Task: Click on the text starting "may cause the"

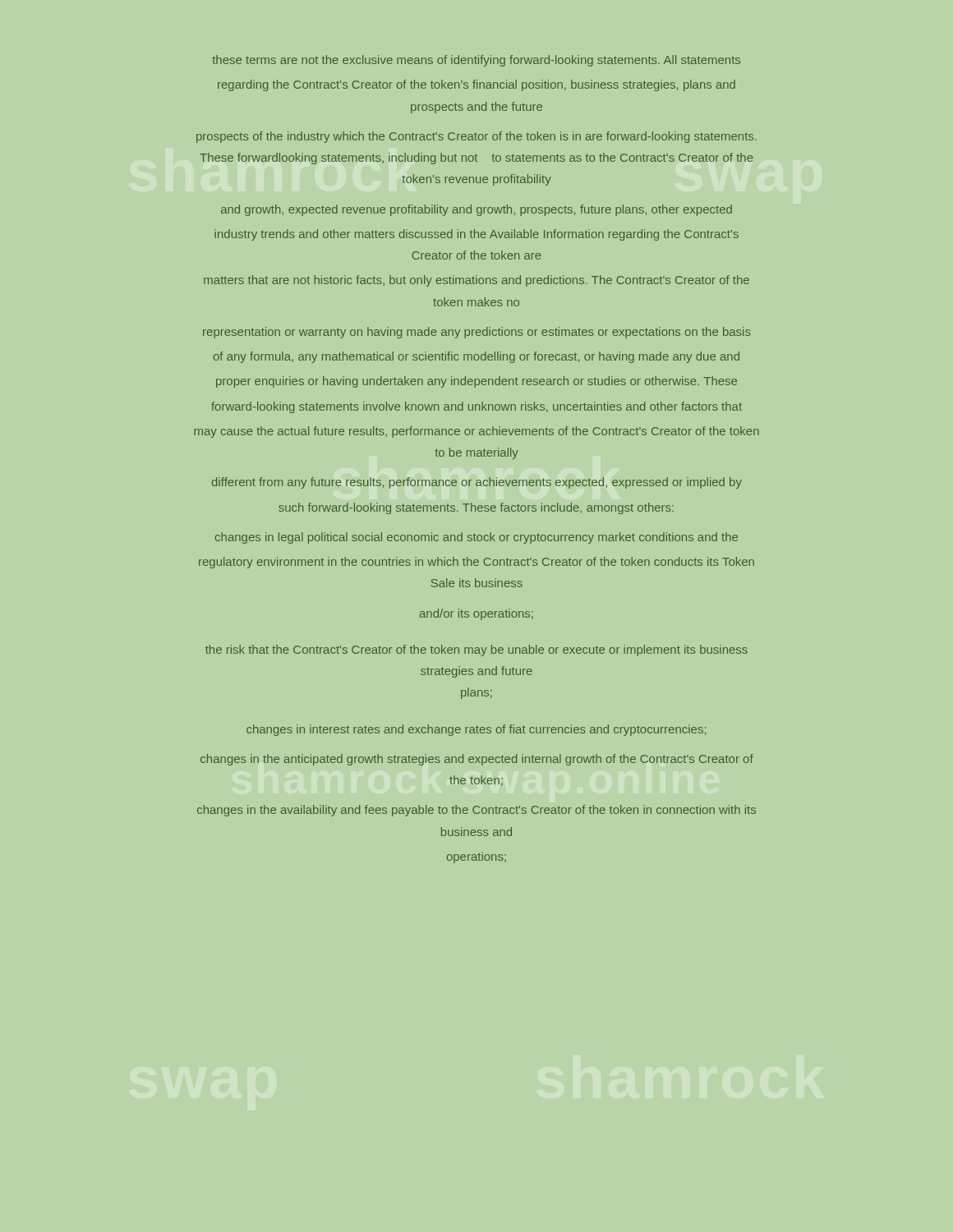Action: pos(476,441)
